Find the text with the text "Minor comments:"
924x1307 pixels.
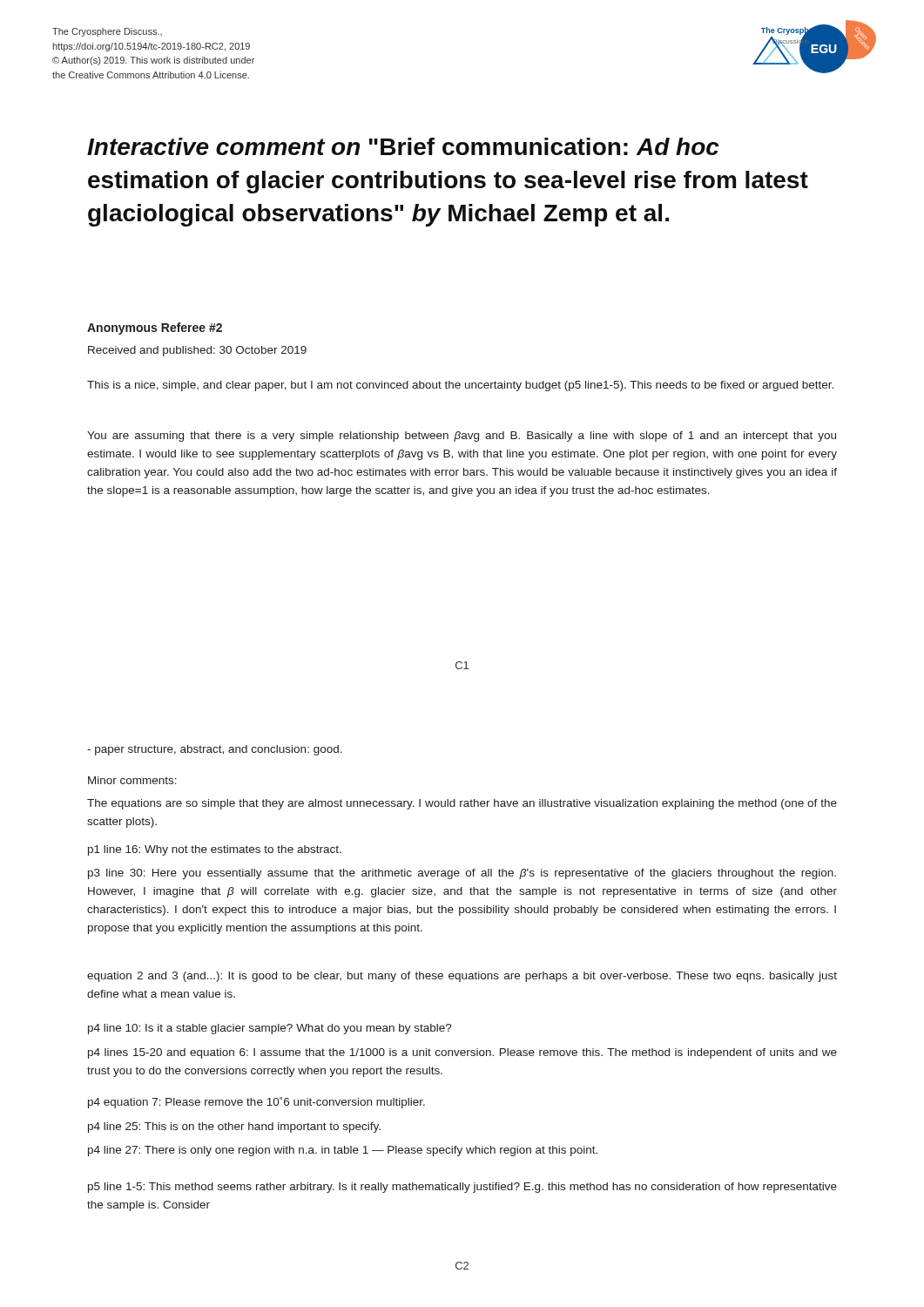(x=132, y=780)
